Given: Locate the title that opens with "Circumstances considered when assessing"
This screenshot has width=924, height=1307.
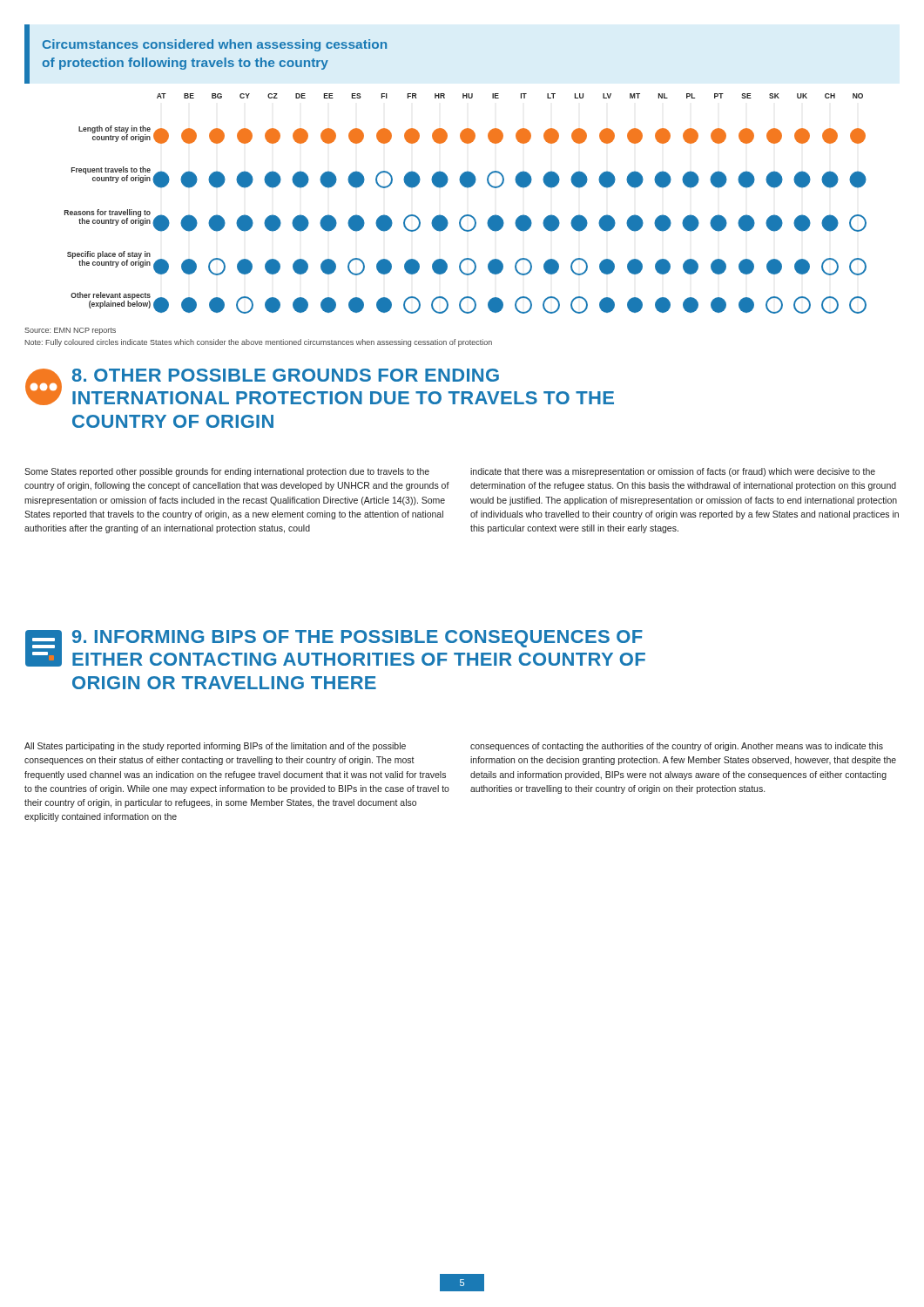Looking at the screenshot, I should [x=215, y=45].
